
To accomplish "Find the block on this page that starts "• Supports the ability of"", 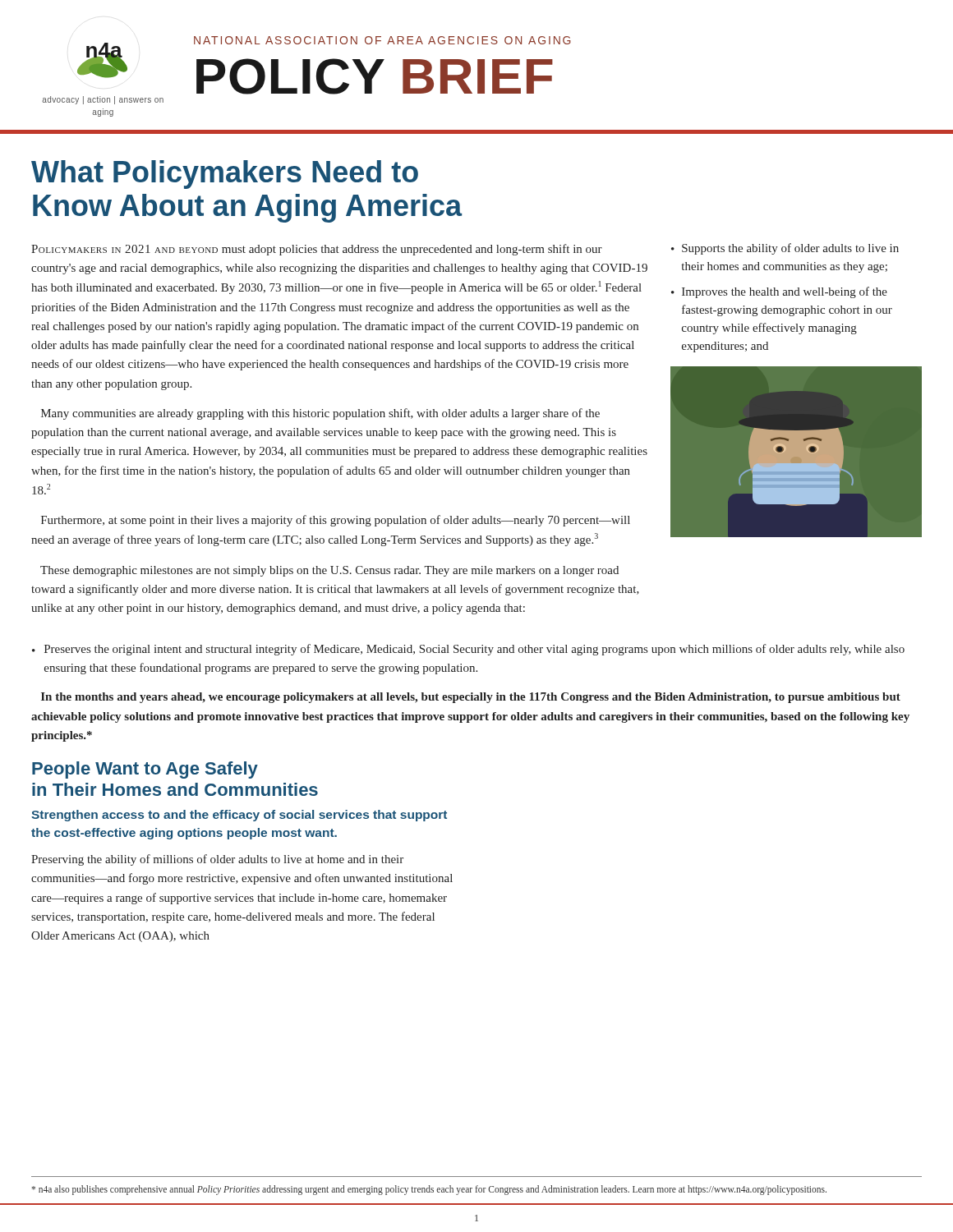I will tap(796, 257).
